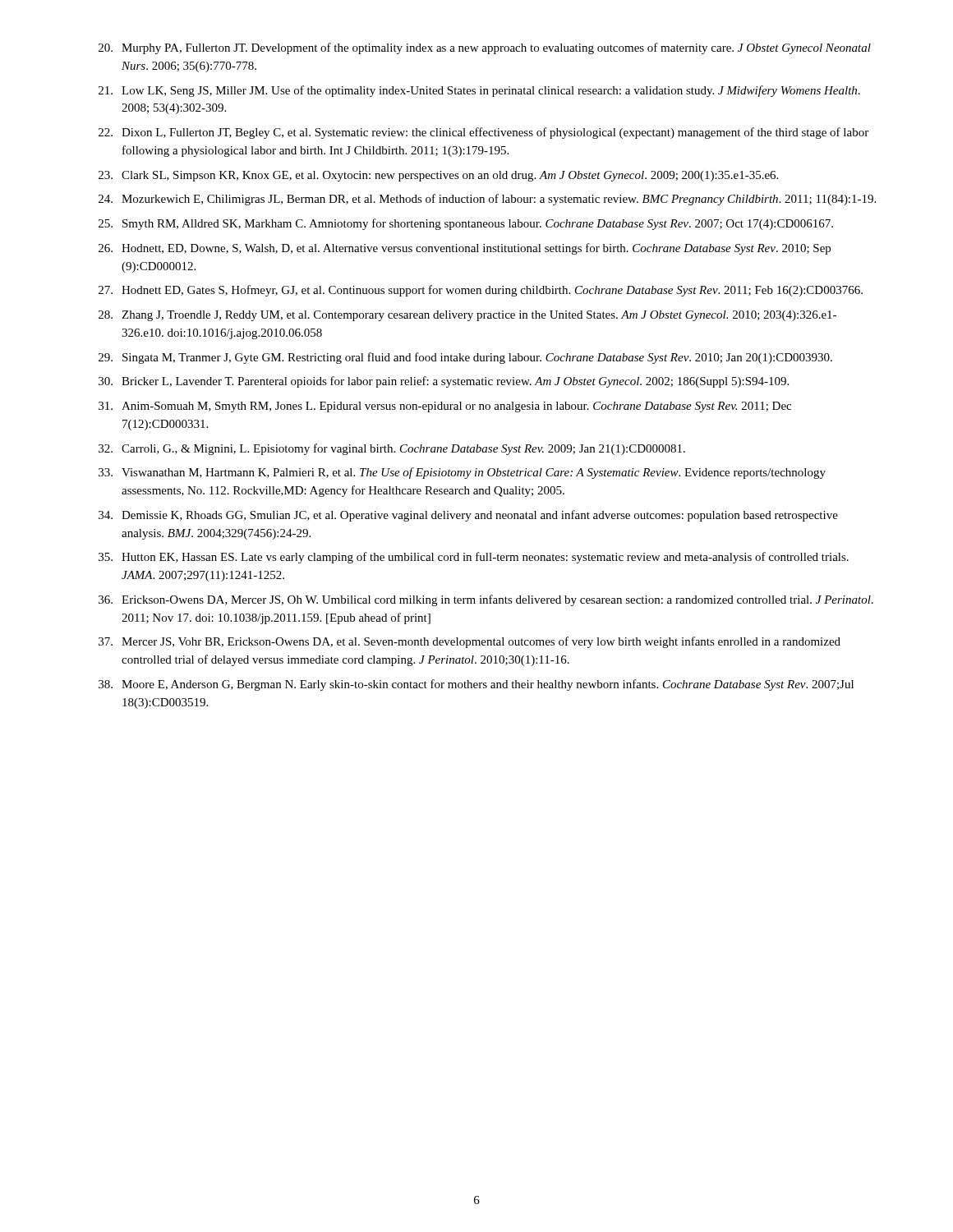Navigate to the text starting "25. Smyth RM, Alldred SK,"

[481, 224]
